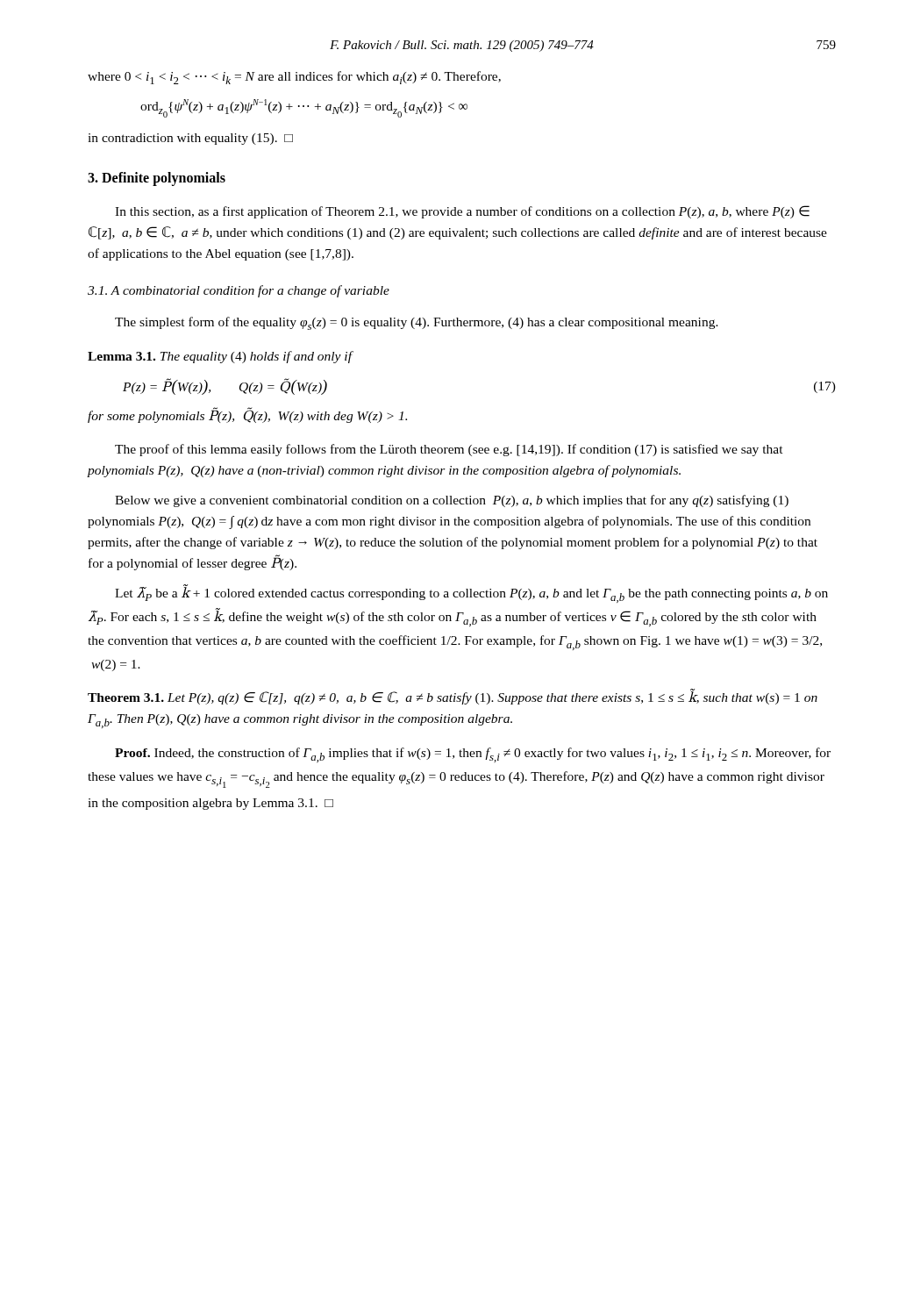
Task: Locate the passage starting "ordz0{ψN(z) + a1(z)ψN−1(z) + ⋯ + aN(z)}"
Action: (304, 108)
